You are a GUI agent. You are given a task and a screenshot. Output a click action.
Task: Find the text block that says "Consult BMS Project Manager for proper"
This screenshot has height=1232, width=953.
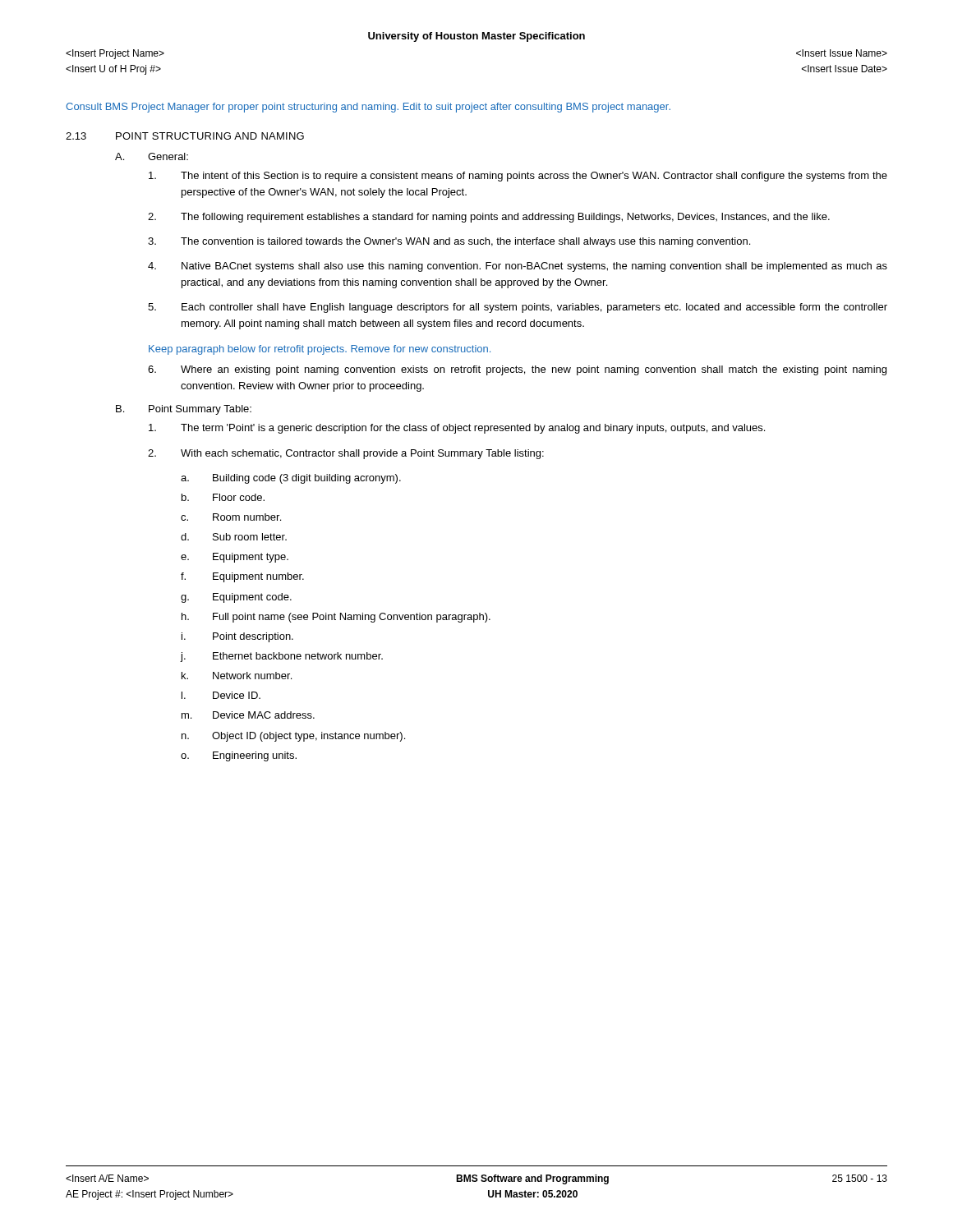click(369, 106)
